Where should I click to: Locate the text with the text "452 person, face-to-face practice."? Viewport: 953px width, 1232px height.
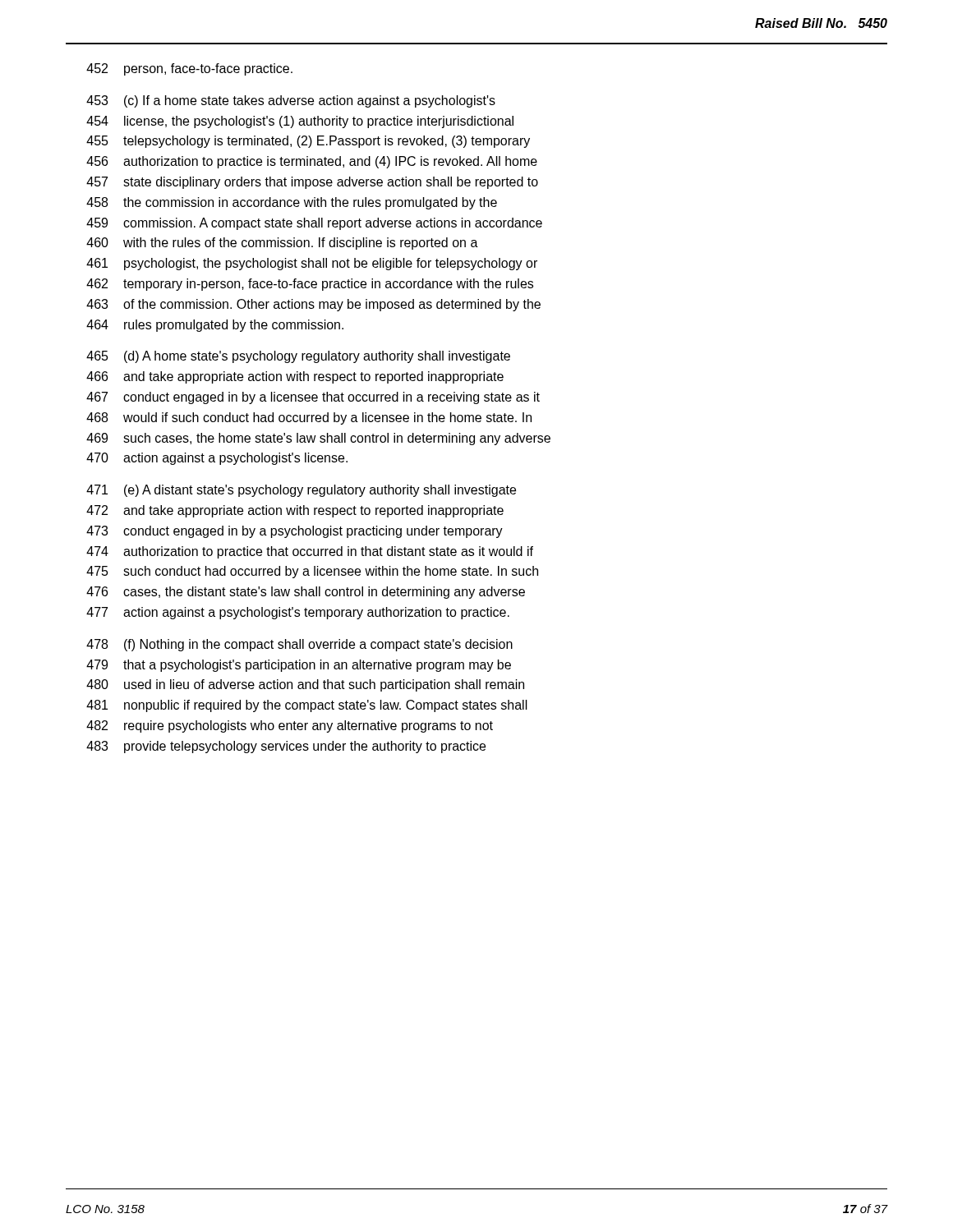click(189, 69)
